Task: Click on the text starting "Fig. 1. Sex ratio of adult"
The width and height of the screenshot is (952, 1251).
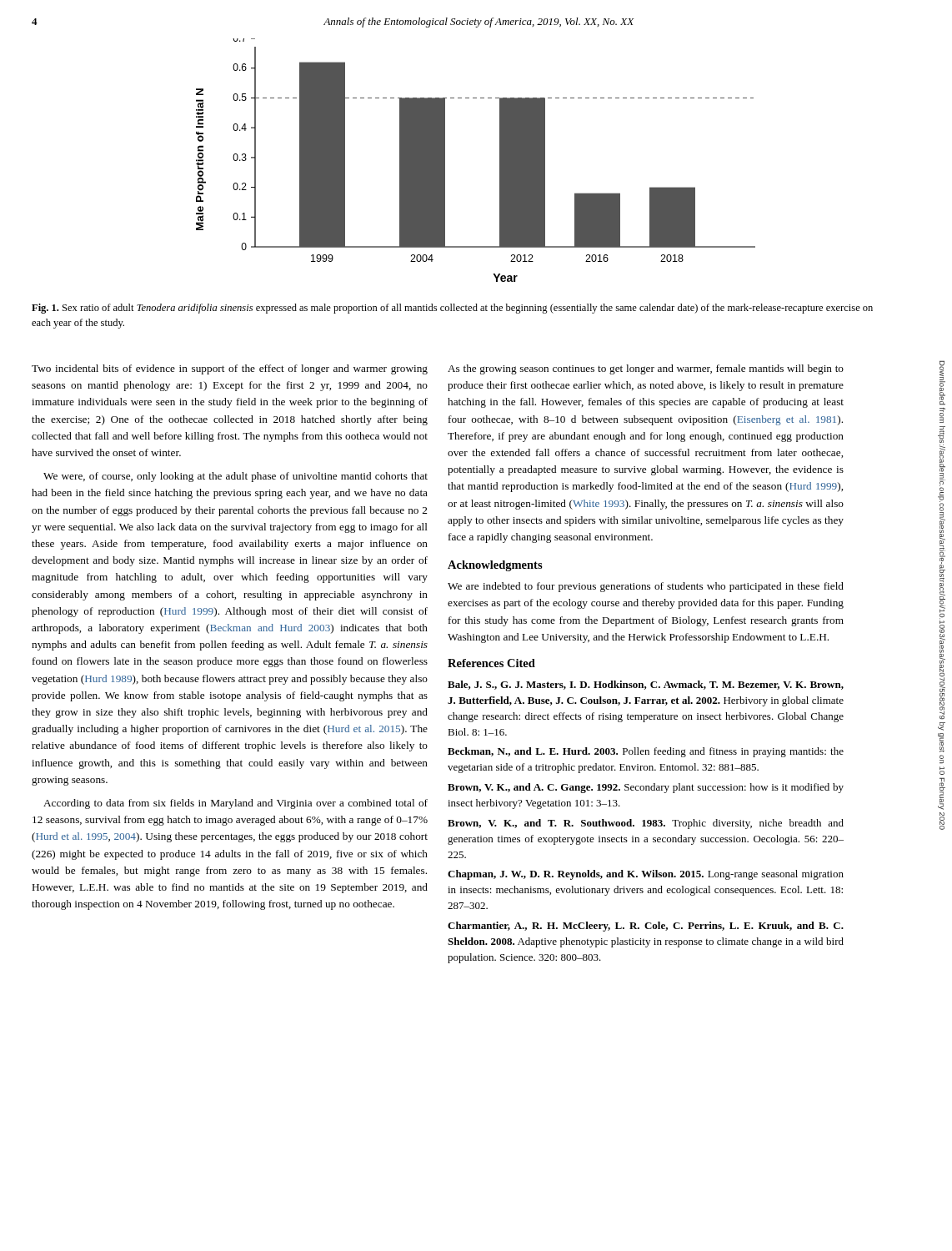Action: [x=452, y=315]
